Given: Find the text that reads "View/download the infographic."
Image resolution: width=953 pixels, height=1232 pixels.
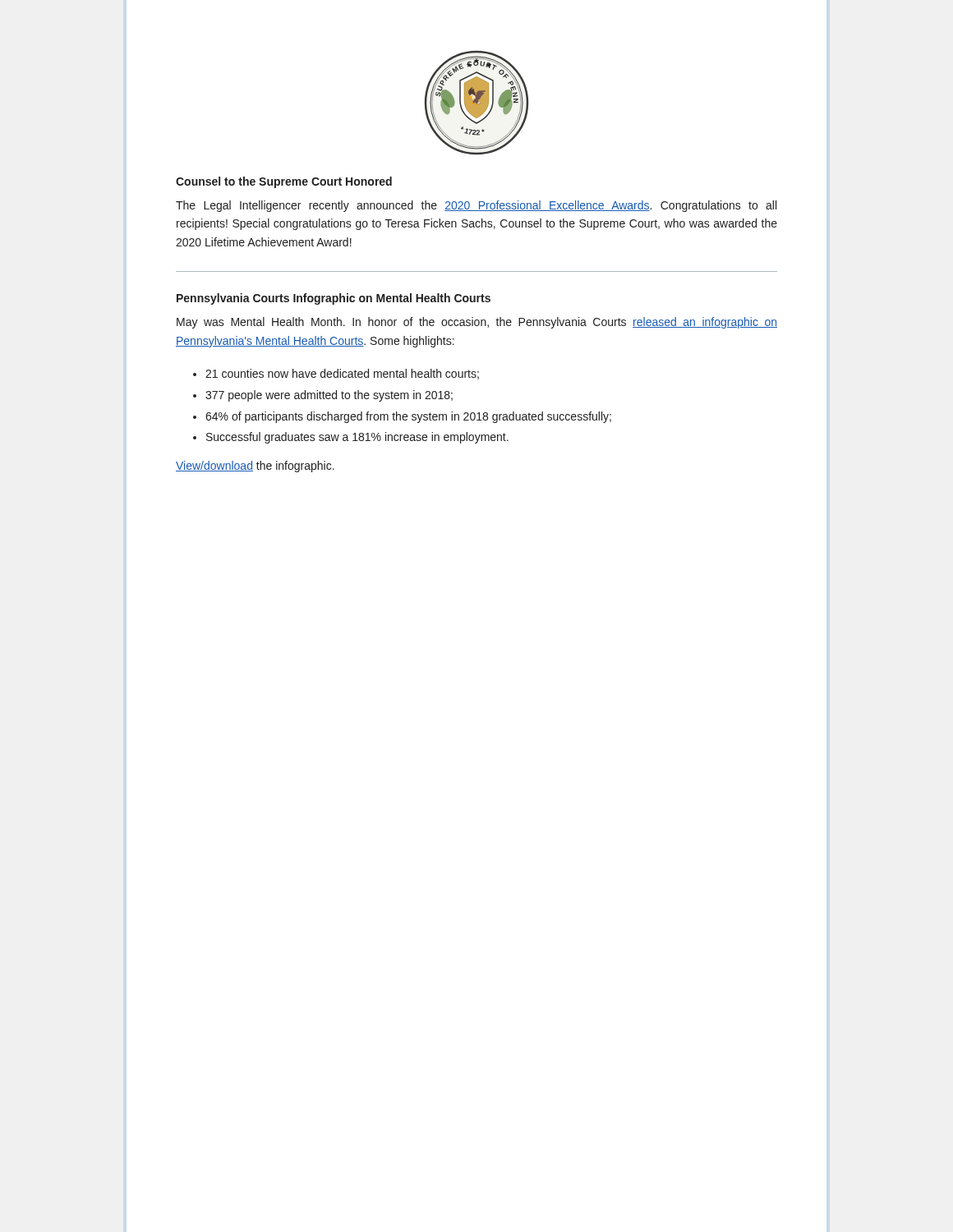Looking at the screenshot, I should pyautogui.click(x=255, y=466).
